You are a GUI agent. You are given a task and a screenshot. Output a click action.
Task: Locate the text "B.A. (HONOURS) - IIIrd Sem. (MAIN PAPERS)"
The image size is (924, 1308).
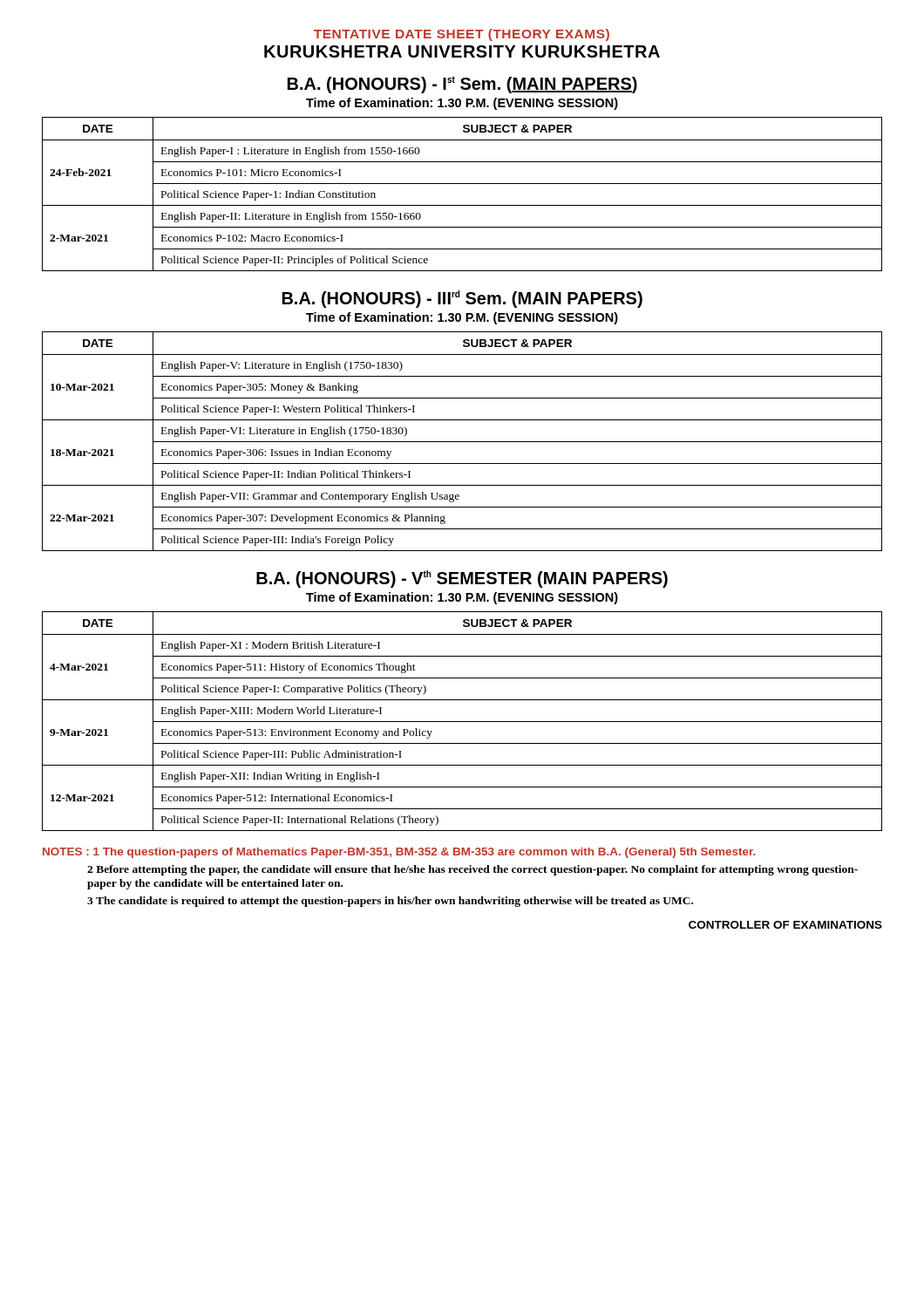click(462, 298)
